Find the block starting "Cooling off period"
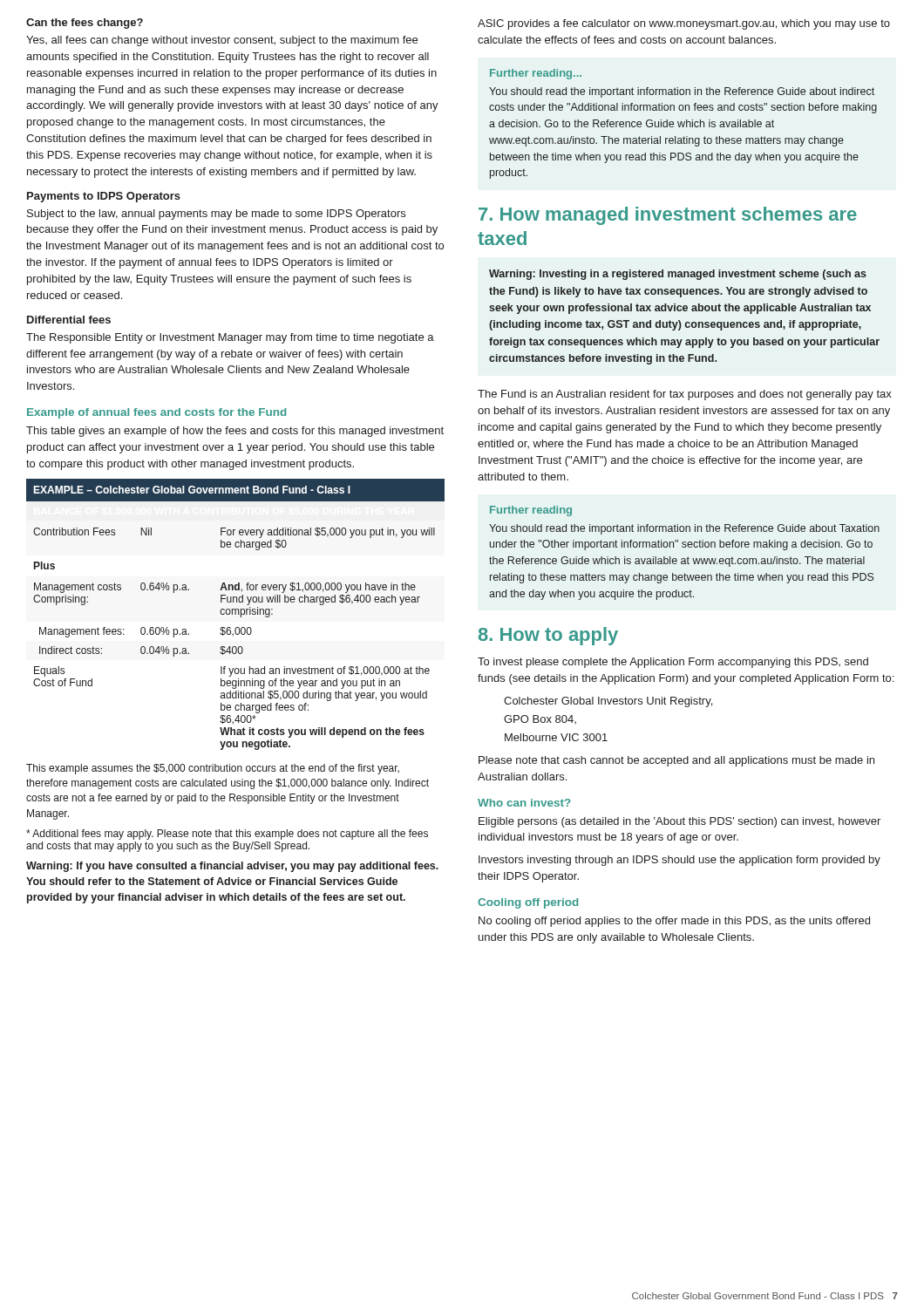 528,902
